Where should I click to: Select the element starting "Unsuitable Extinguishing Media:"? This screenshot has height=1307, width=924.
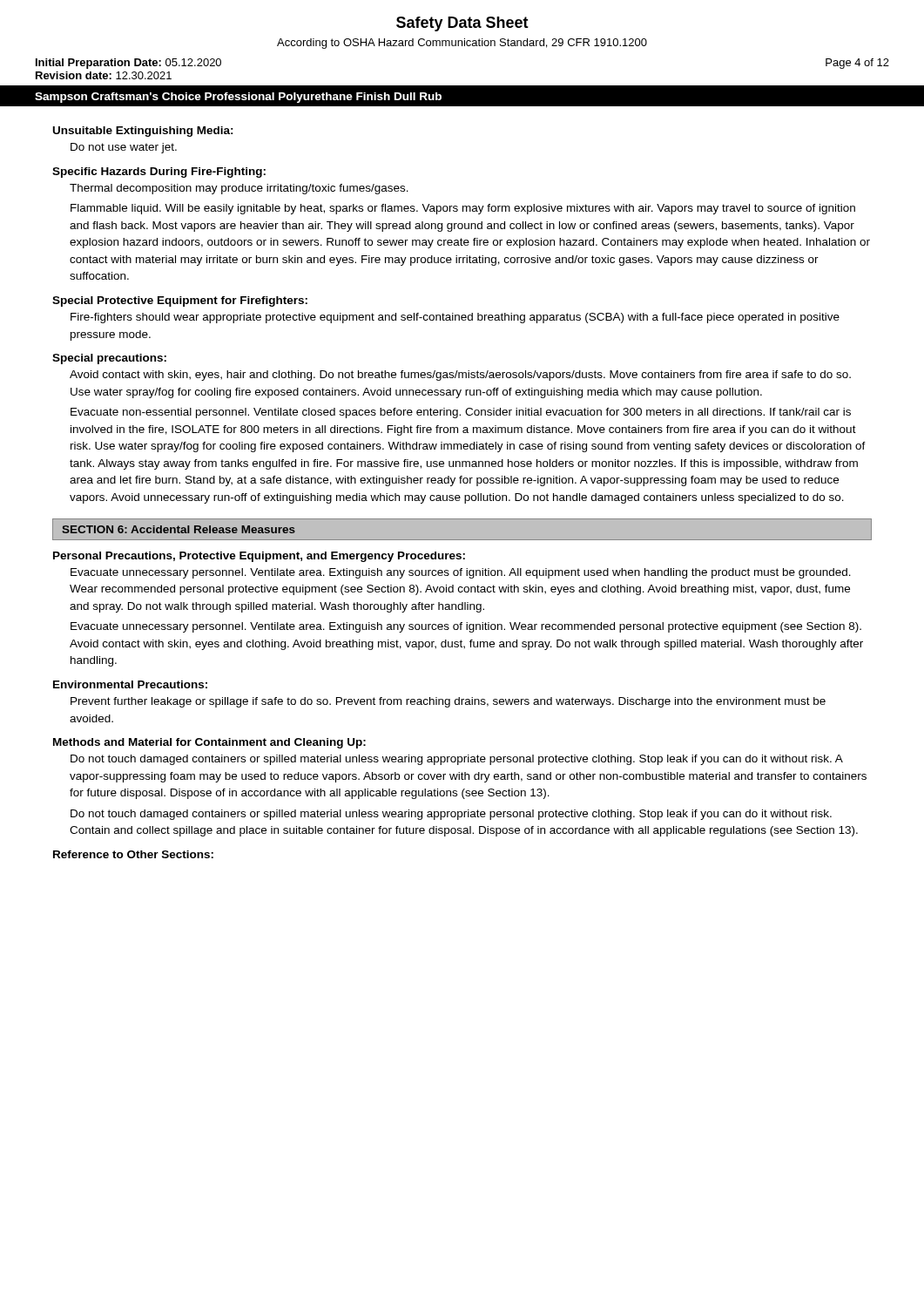tap(143, 130)
